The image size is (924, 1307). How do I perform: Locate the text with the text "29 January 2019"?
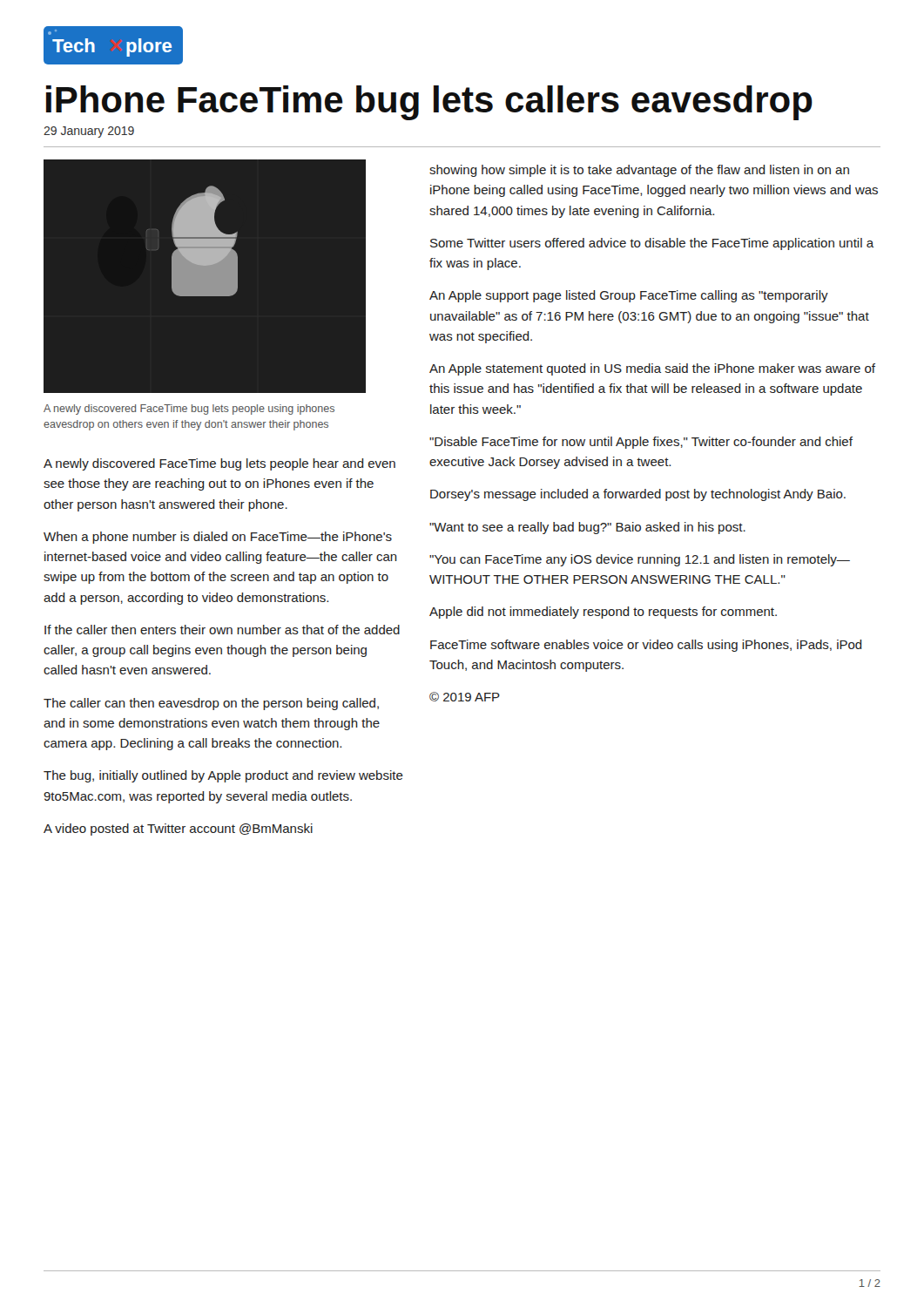coord(89,131)
